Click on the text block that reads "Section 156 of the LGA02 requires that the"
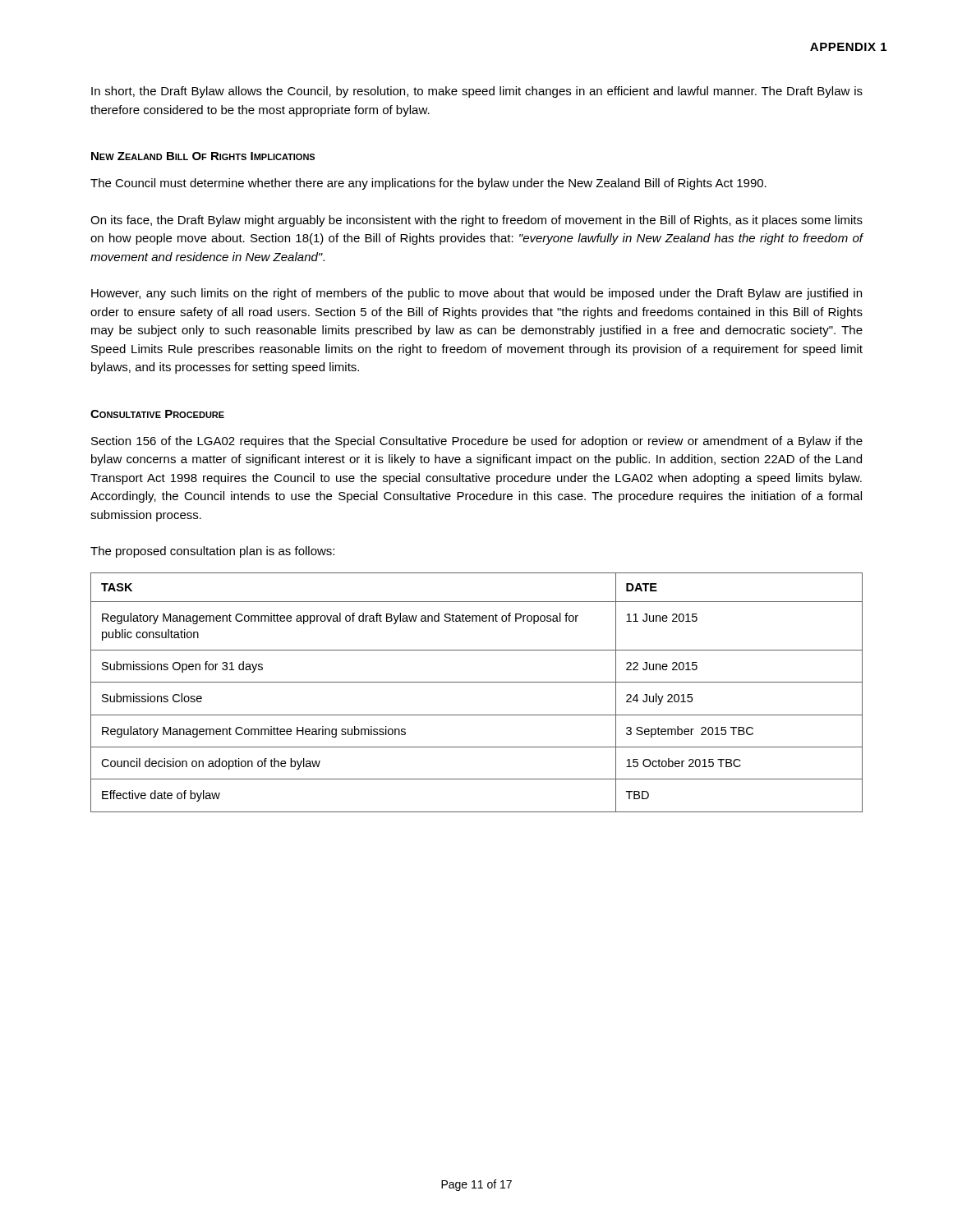This screenshot has width=953, height=1232. (476, 477)
